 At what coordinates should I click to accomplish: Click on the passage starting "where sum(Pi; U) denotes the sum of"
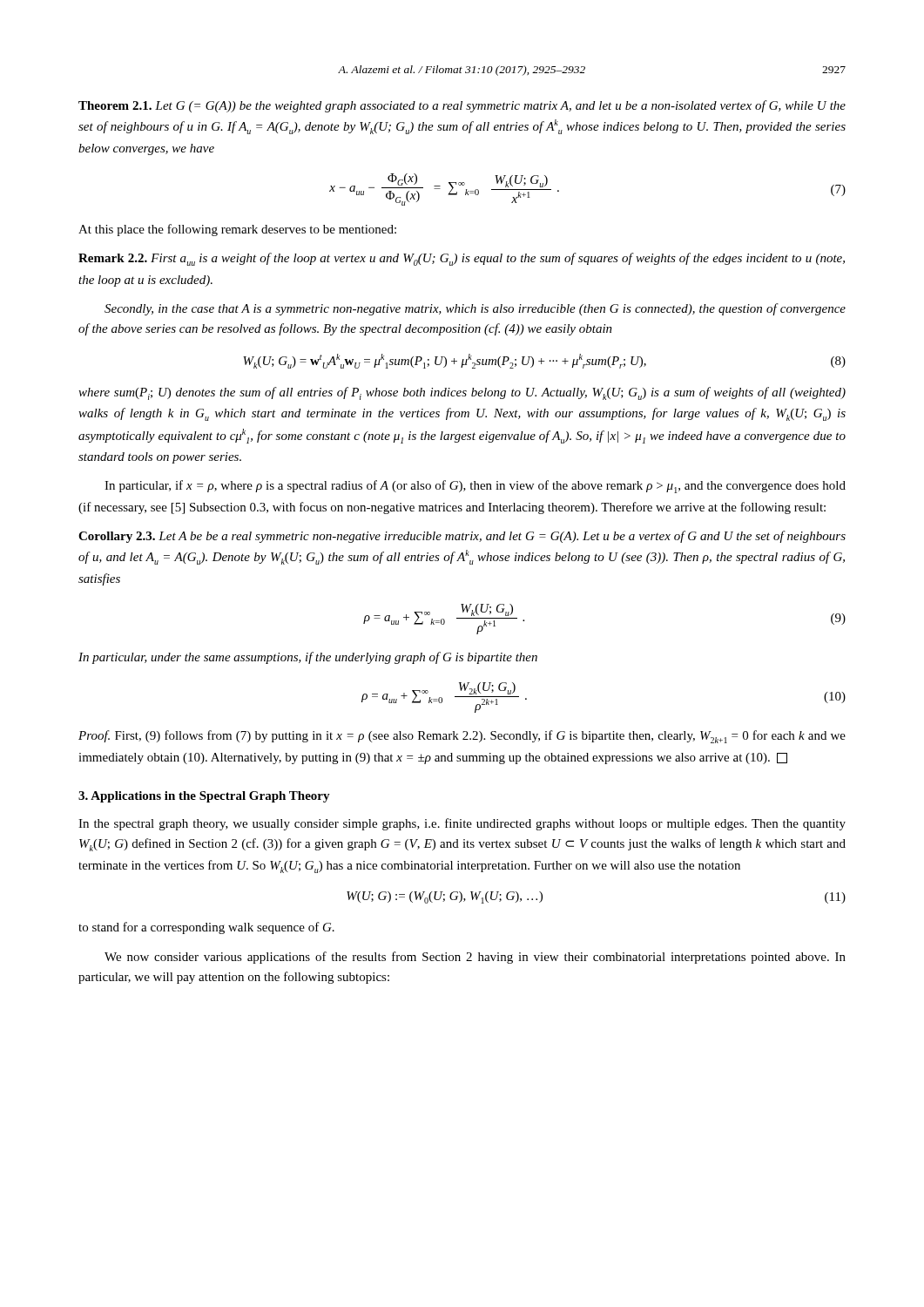pyautogui.click(x=462, y=424)
